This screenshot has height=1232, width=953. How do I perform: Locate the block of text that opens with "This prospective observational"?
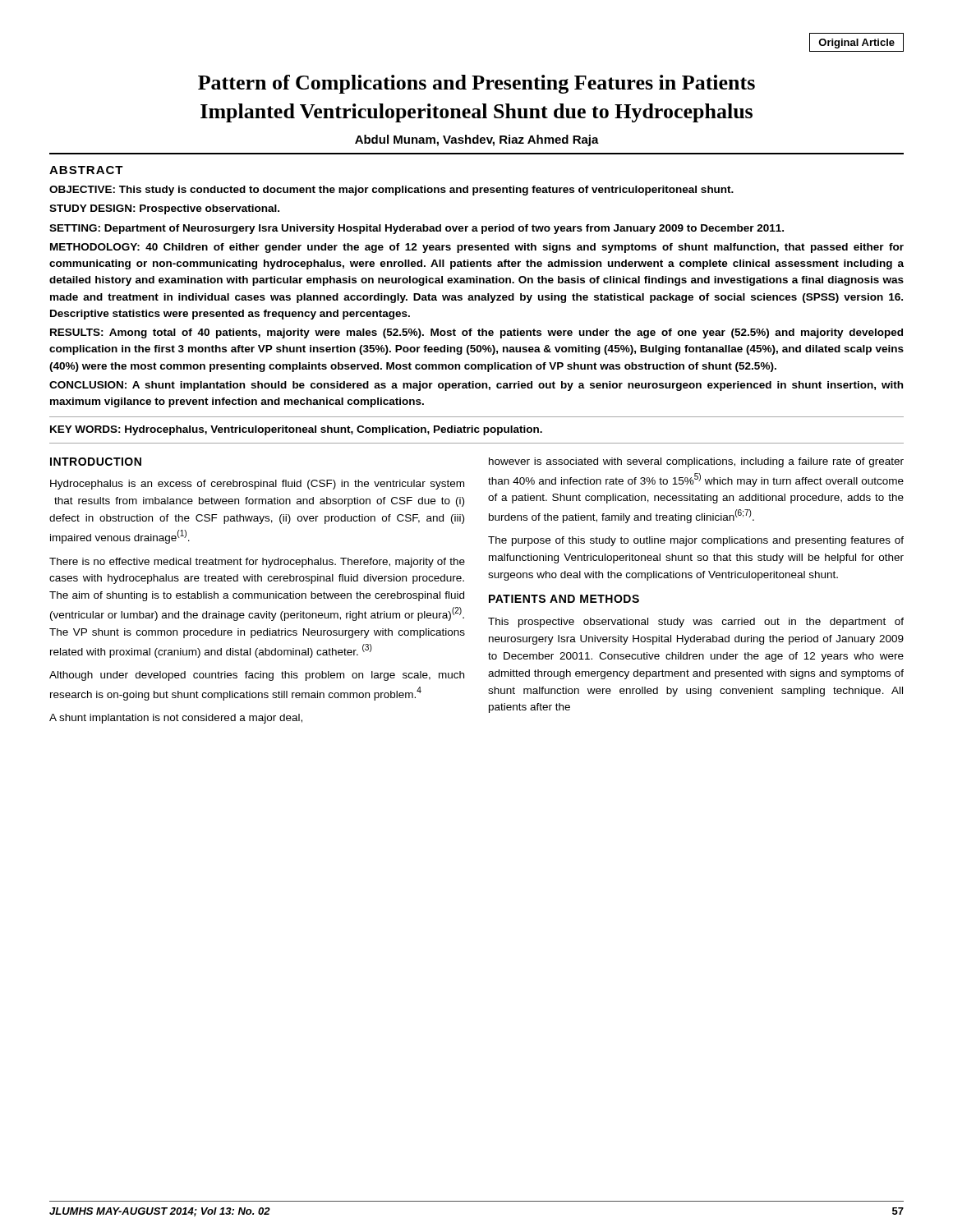pyautogui.click(x=696, y=665)
